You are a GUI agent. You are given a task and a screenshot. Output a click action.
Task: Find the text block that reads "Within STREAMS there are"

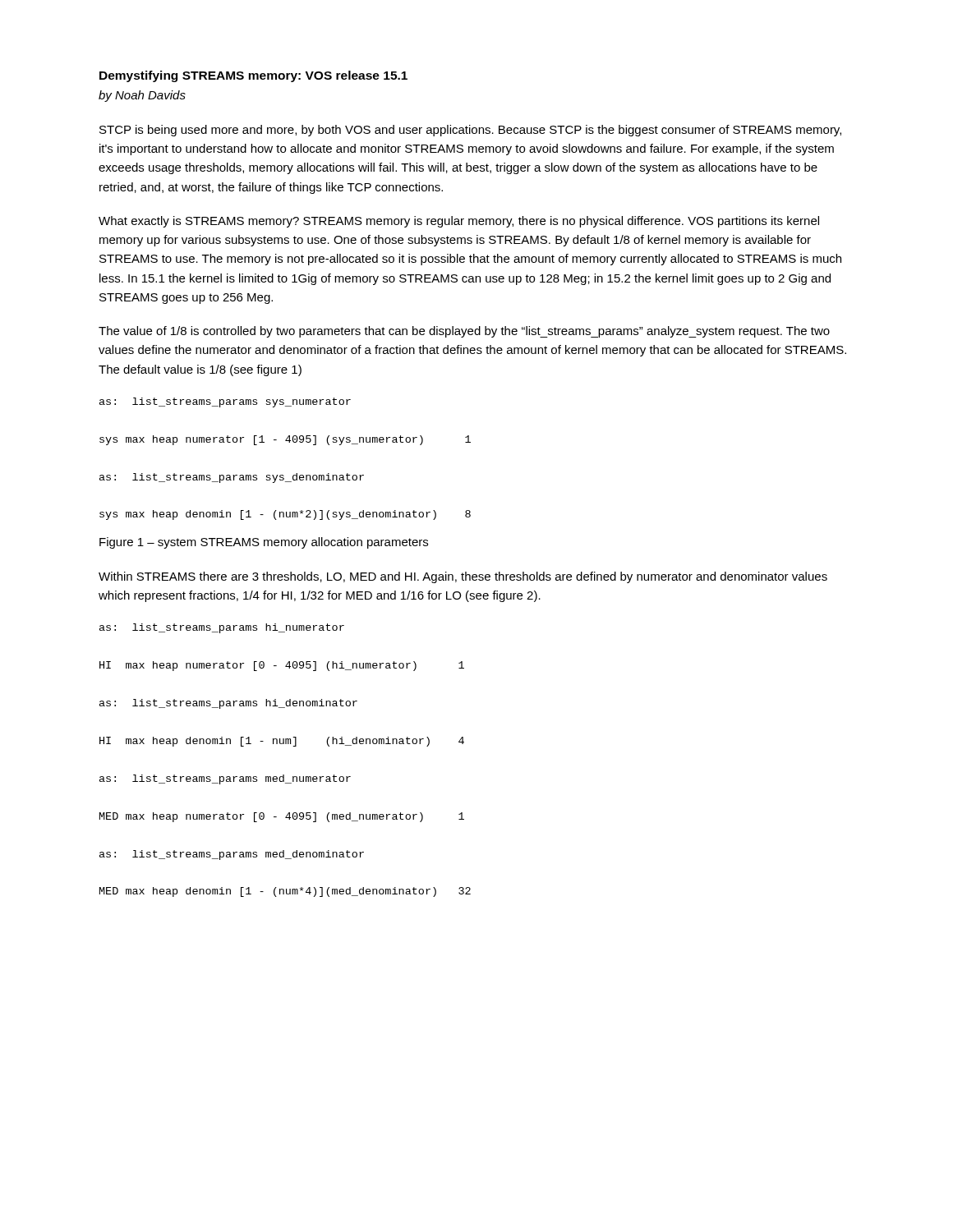click(463, 586)
